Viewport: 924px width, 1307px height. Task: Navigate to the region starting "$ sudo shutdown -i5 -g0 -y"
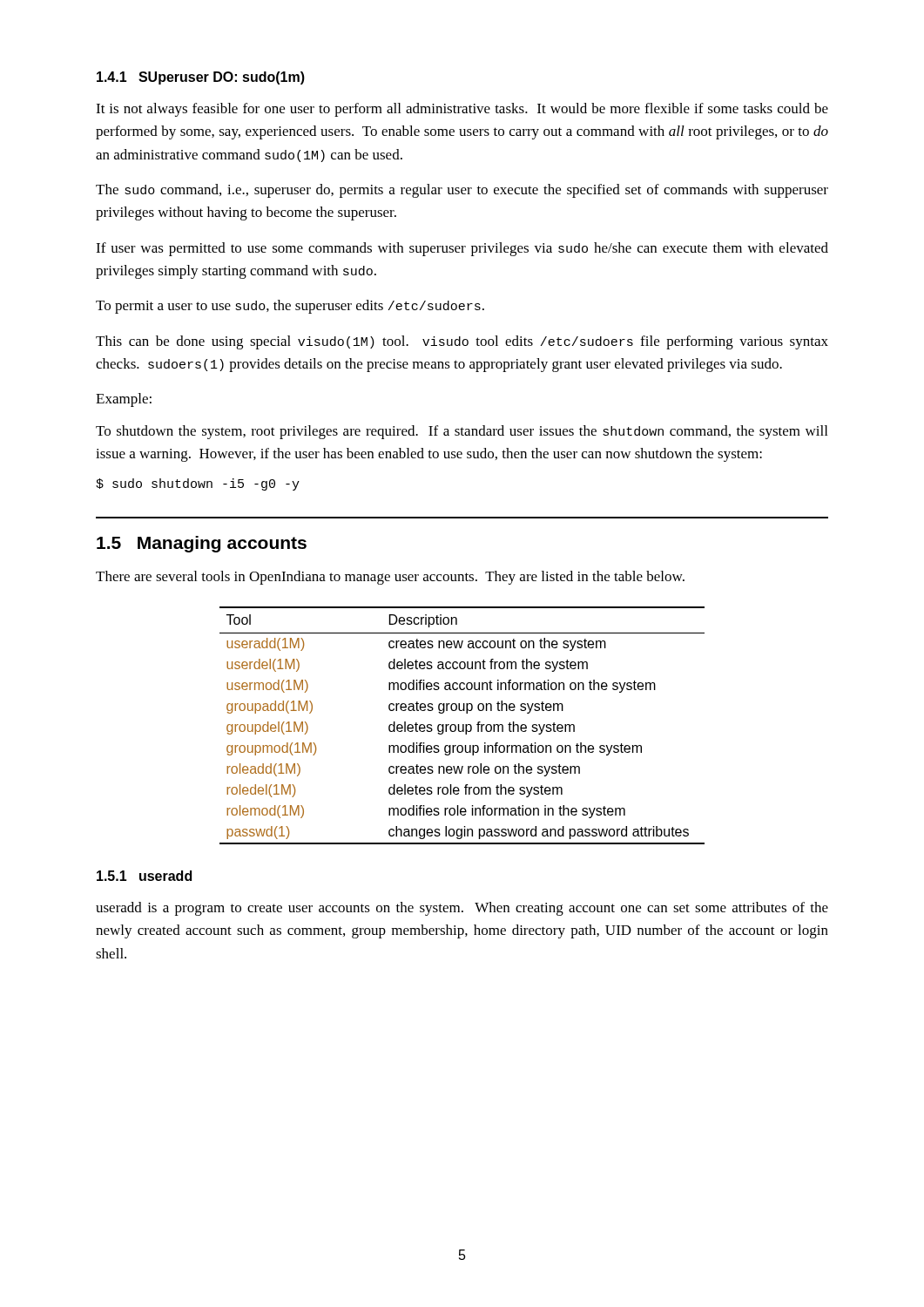198,484
